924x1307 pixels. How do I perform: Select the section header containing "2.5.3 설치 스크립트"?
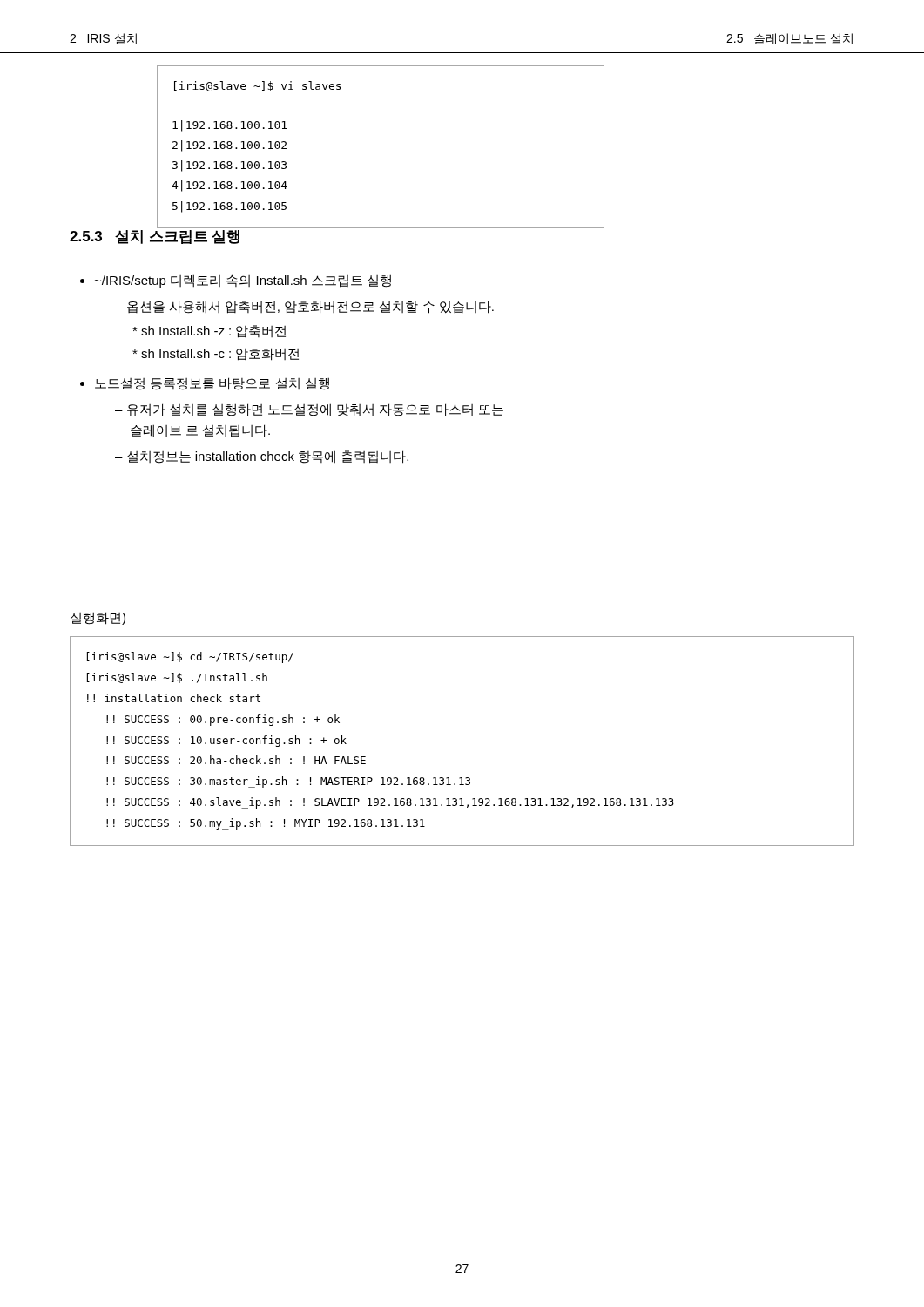click(156, 237)
